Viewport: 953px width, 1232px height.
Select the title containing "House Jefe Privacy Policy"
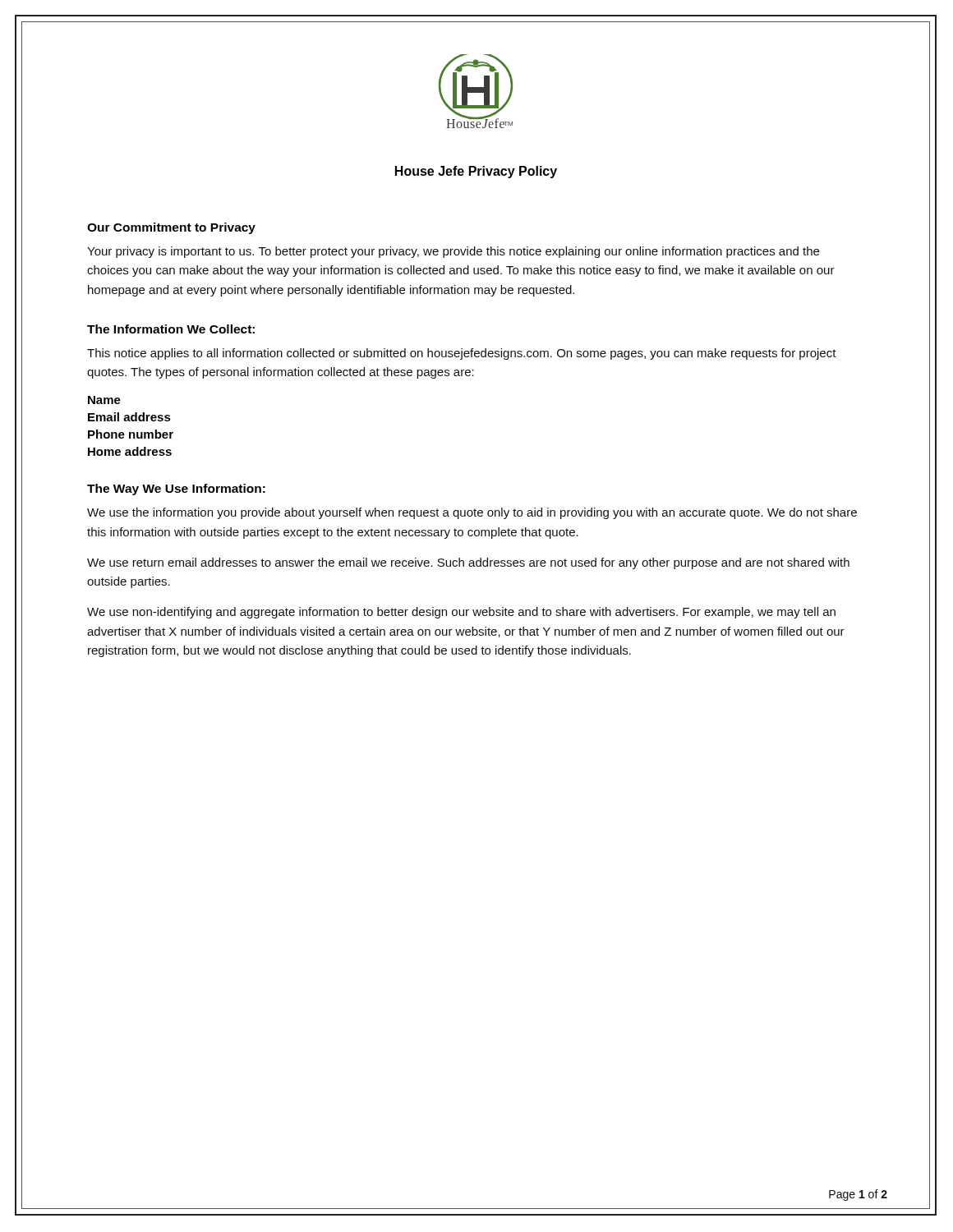coord(476,171)
